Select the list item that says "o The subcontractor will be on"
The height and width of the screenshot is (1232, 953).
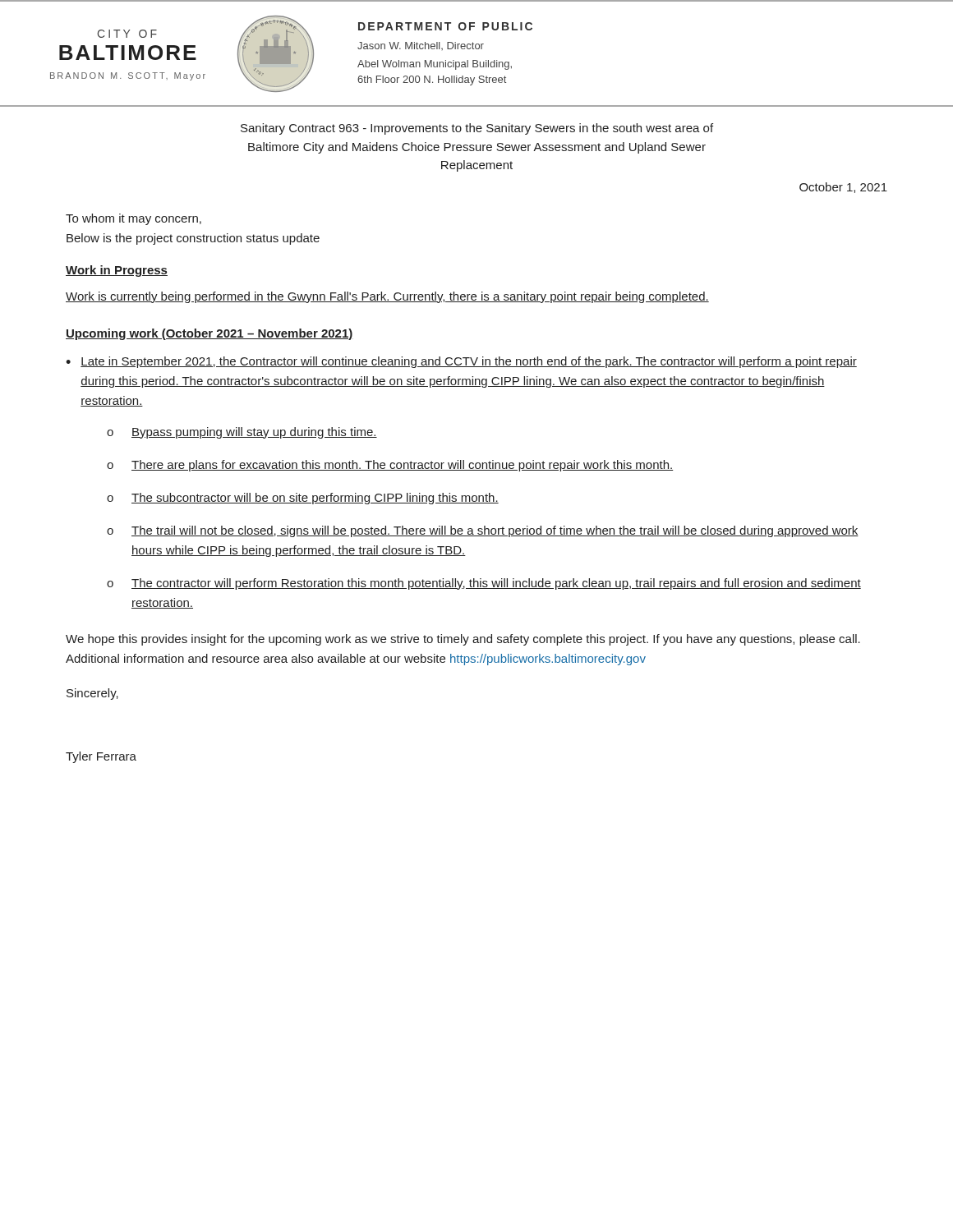click(497, 497)
